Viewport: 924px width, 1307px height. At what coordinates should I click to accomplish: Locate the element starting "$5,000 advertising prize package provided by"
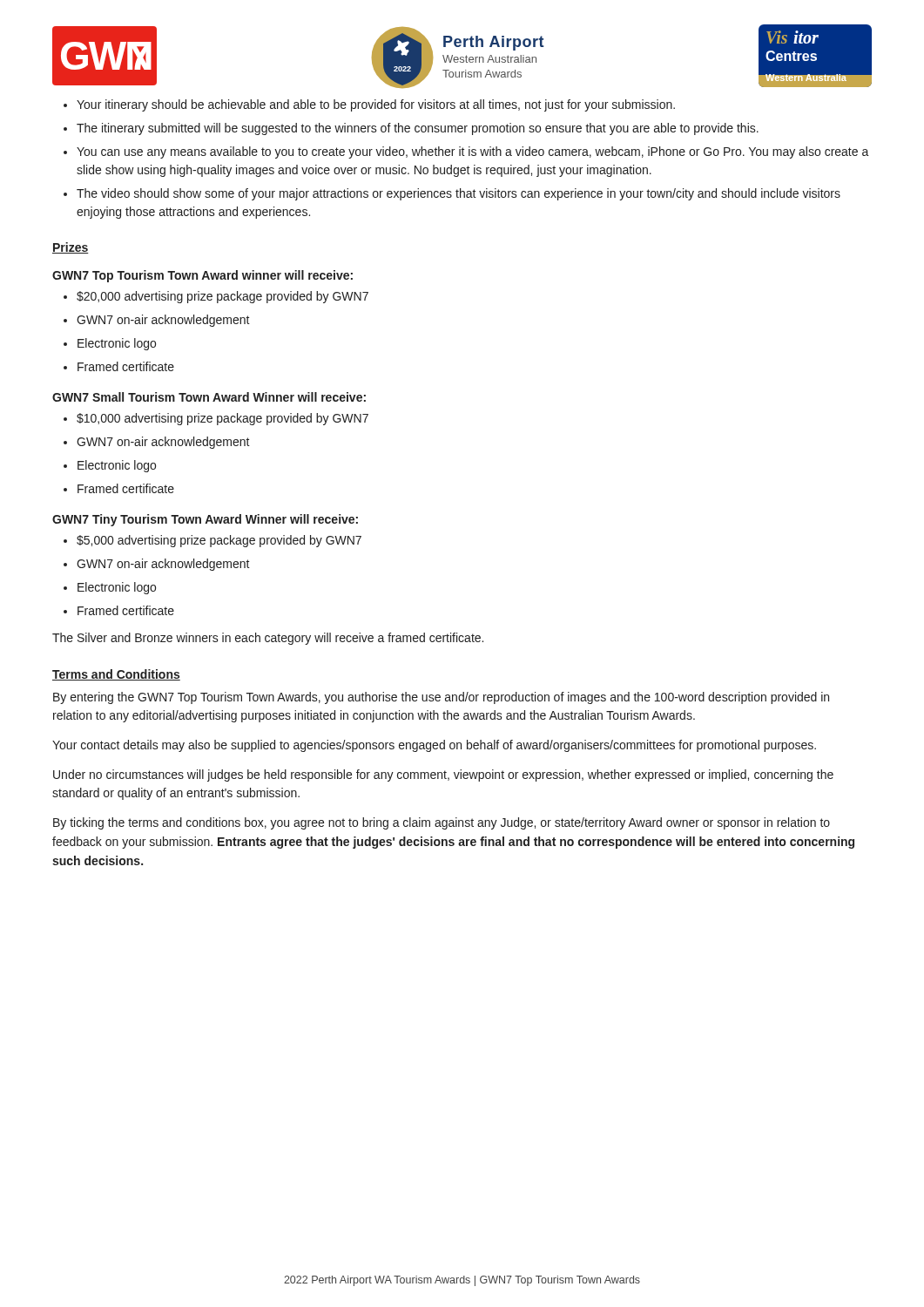219,540
